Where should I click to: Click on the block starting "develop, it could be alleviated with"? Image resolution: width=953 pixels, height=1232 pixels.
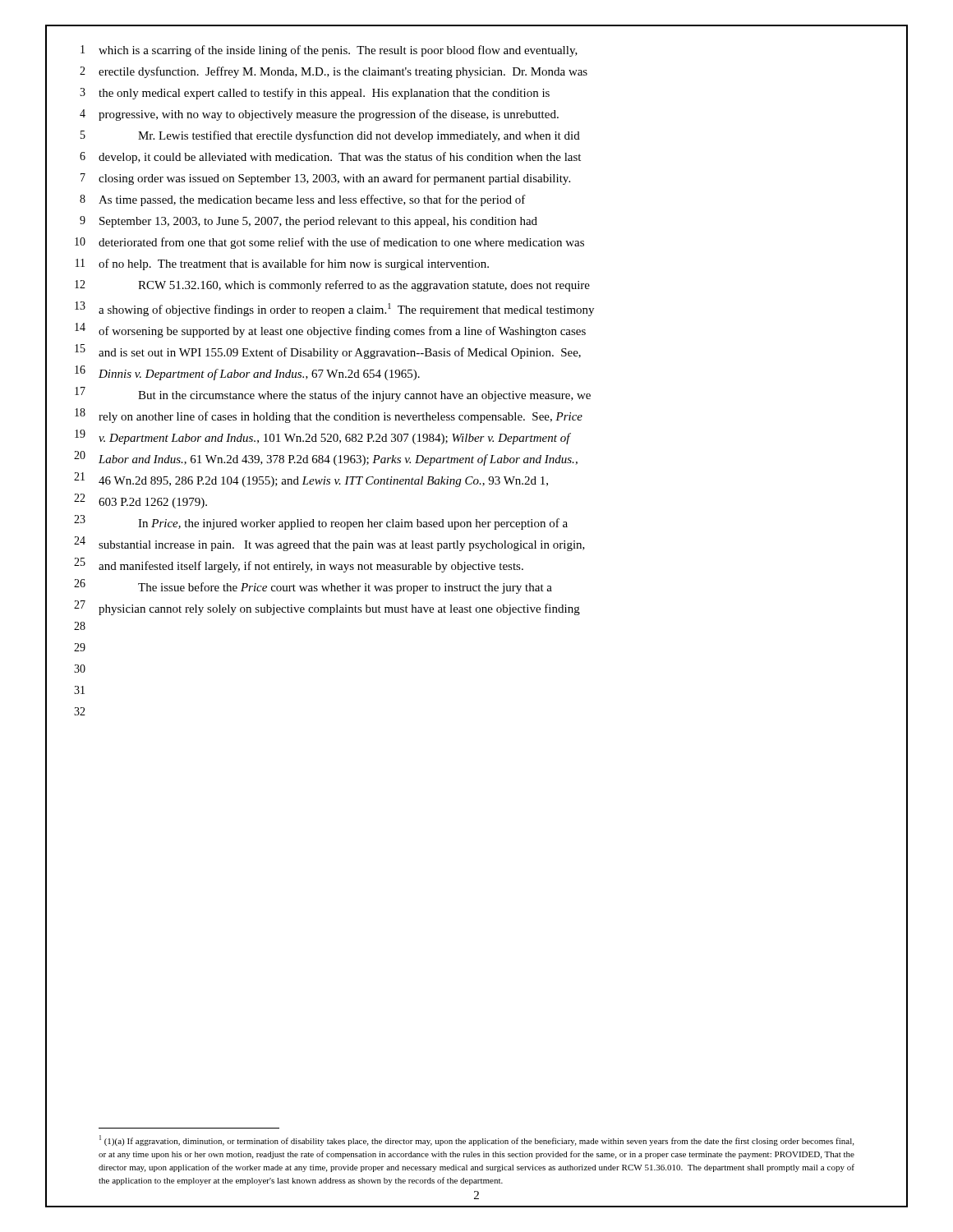click(x=340, y=157)
